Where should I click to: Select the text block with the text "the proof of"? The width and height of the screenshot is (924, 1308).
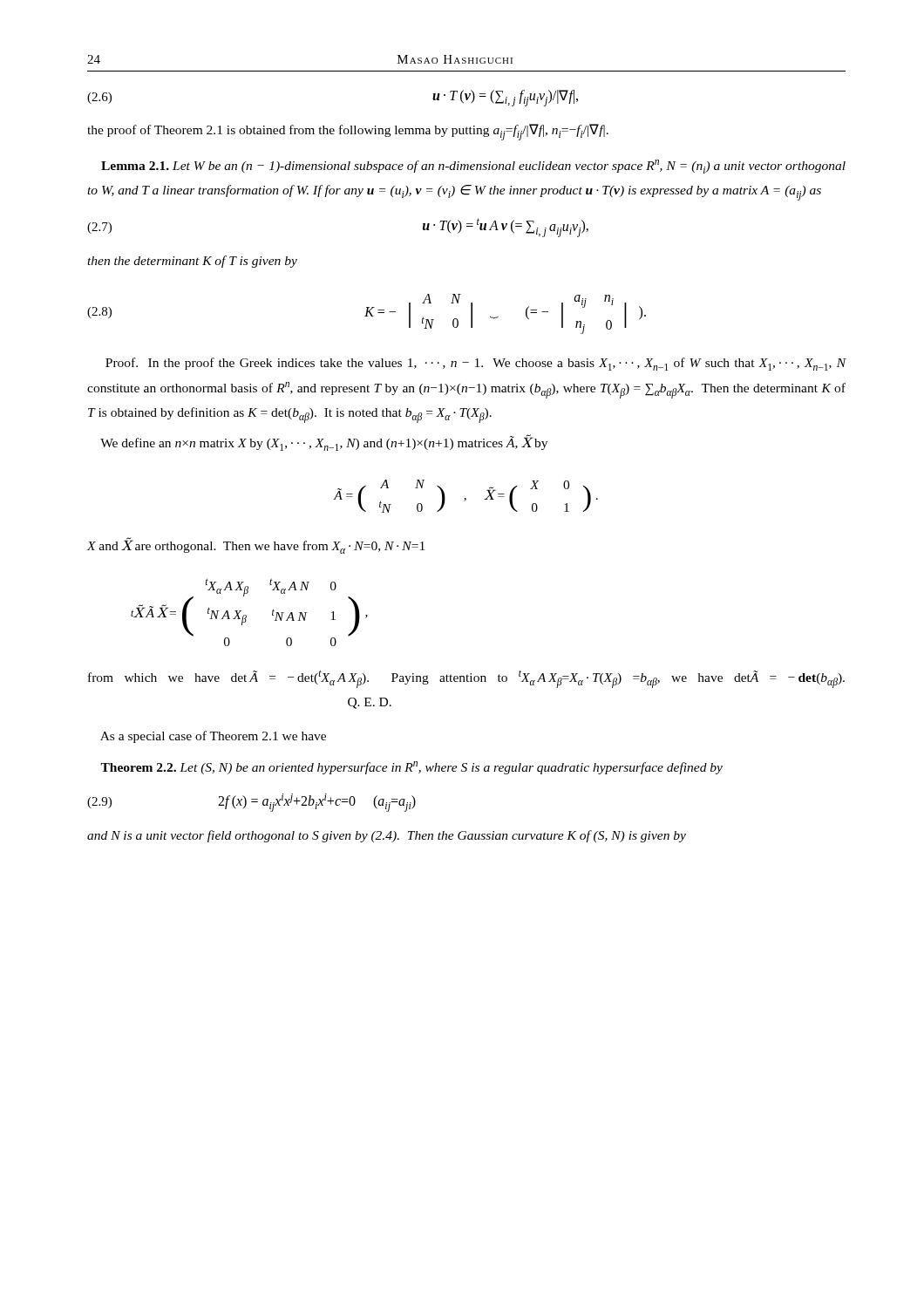348,131
